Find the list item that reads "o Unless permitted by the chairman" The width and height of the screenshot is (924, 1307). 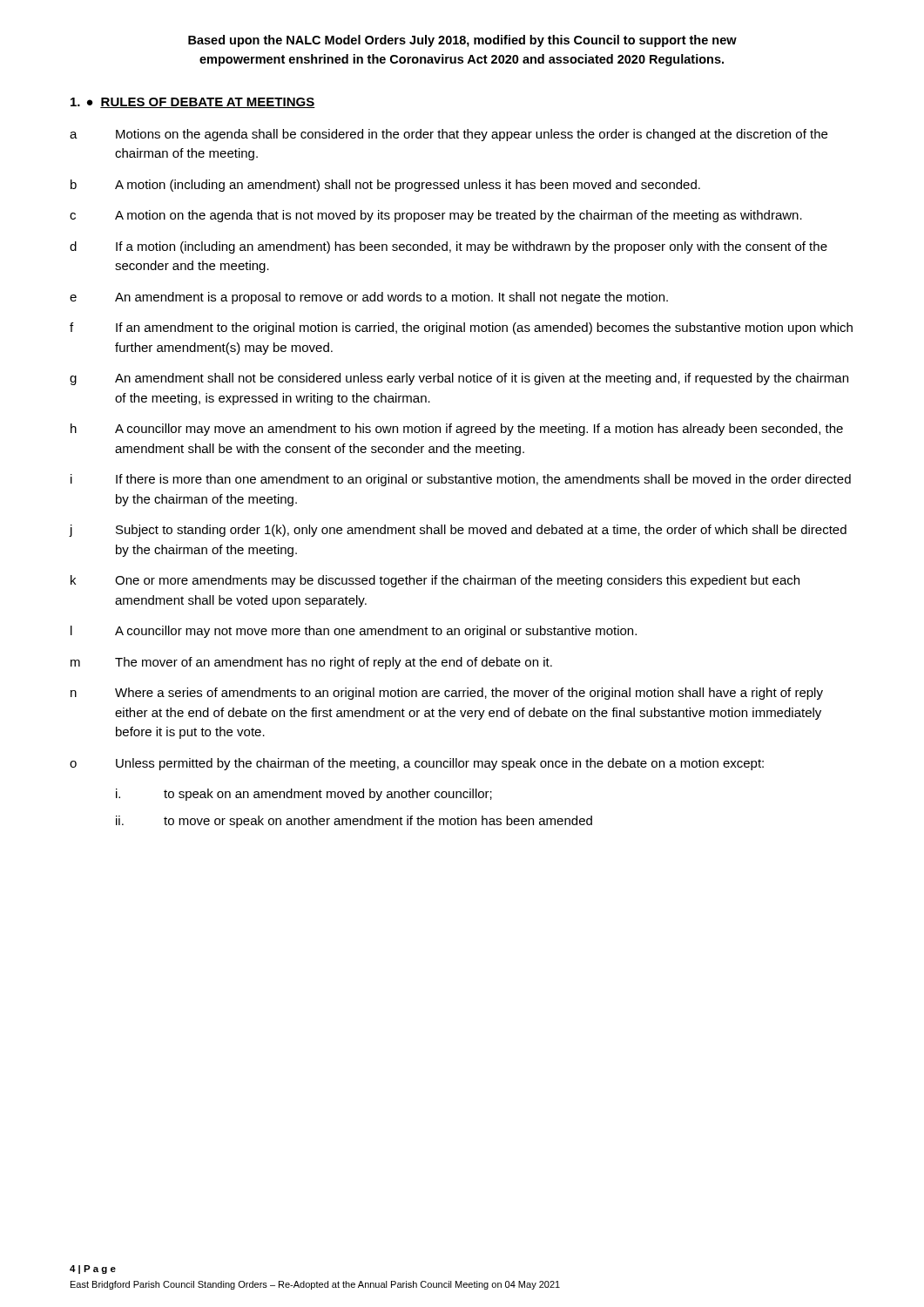(x=417, y=763)
